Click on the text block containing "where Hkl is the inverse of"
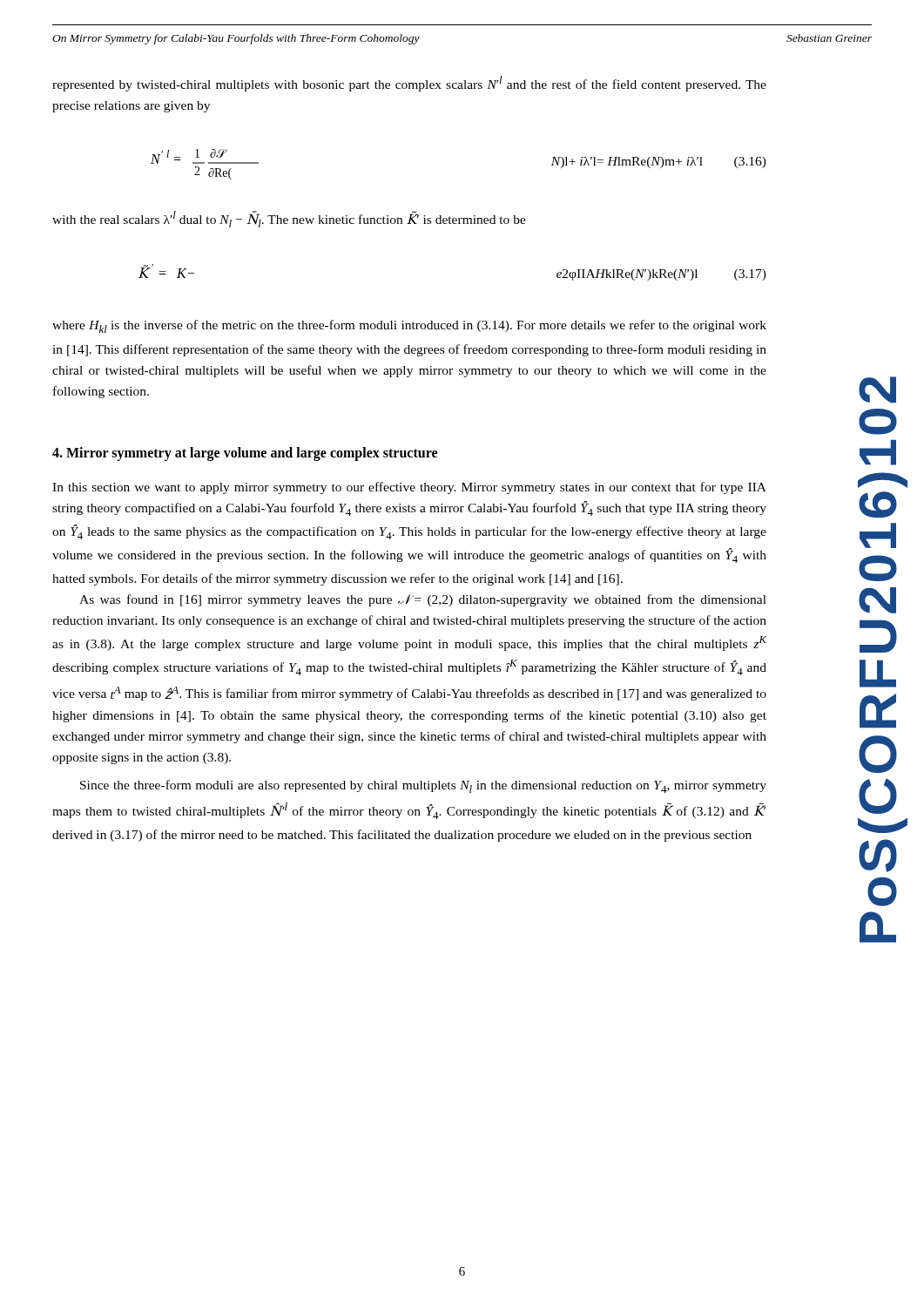This screenshot has height=1307, width=924. click(x=409, y=358)
